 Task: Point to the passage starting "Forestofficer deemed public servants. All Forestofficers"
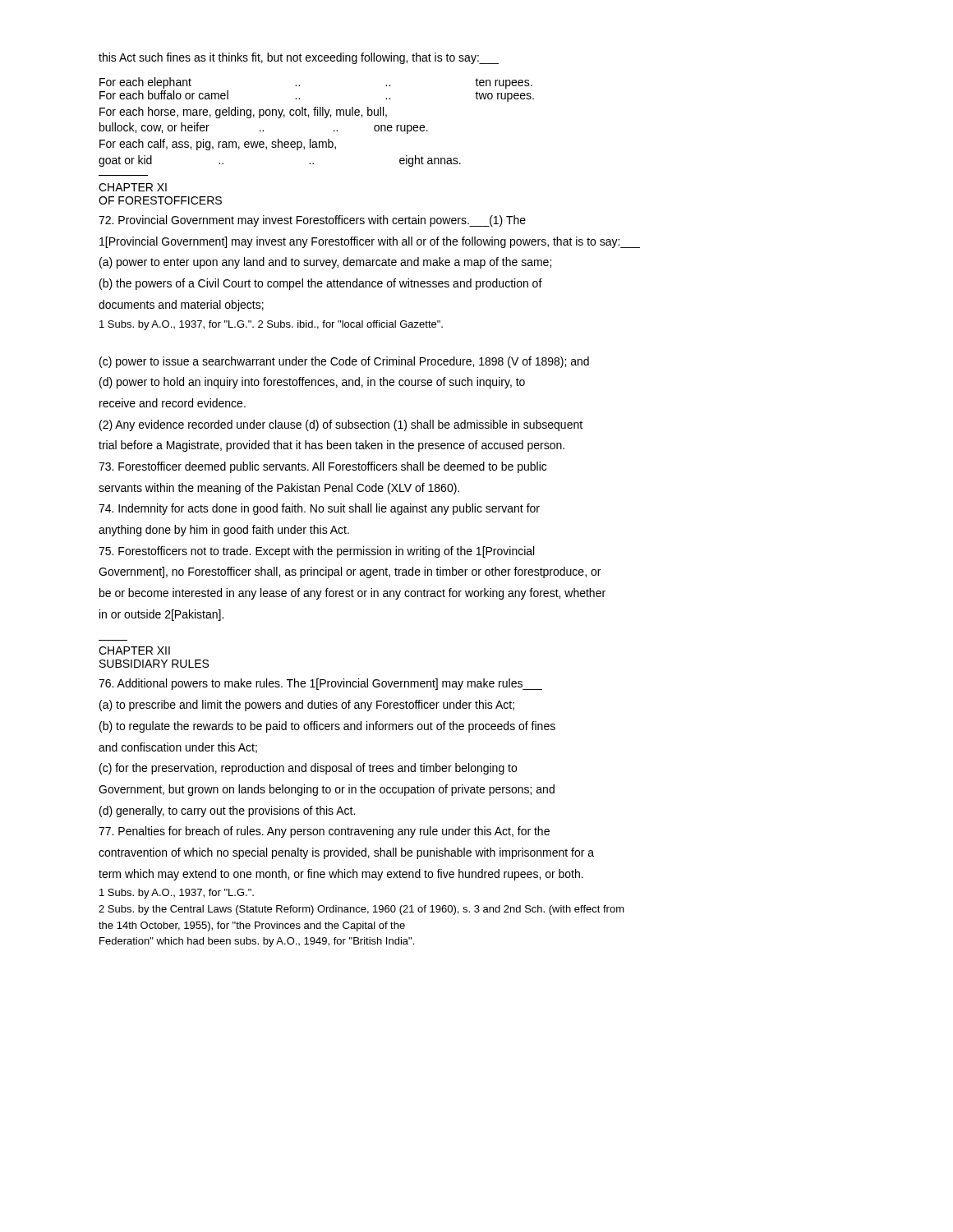476,478
